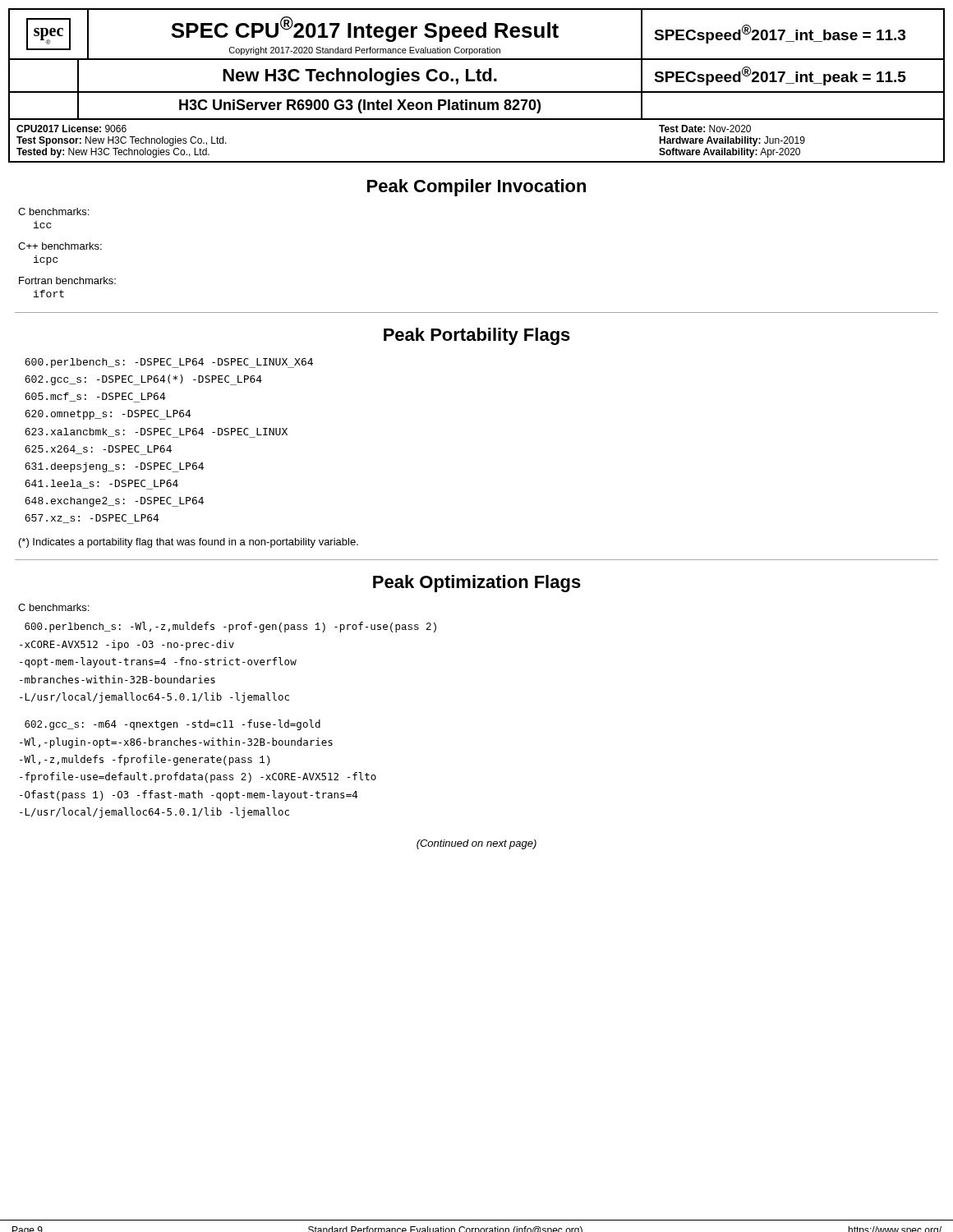The image size is (953, 1232).
Task: Find the element starting "C++ benchmarks: icpc"
Action: coord(60,246)
